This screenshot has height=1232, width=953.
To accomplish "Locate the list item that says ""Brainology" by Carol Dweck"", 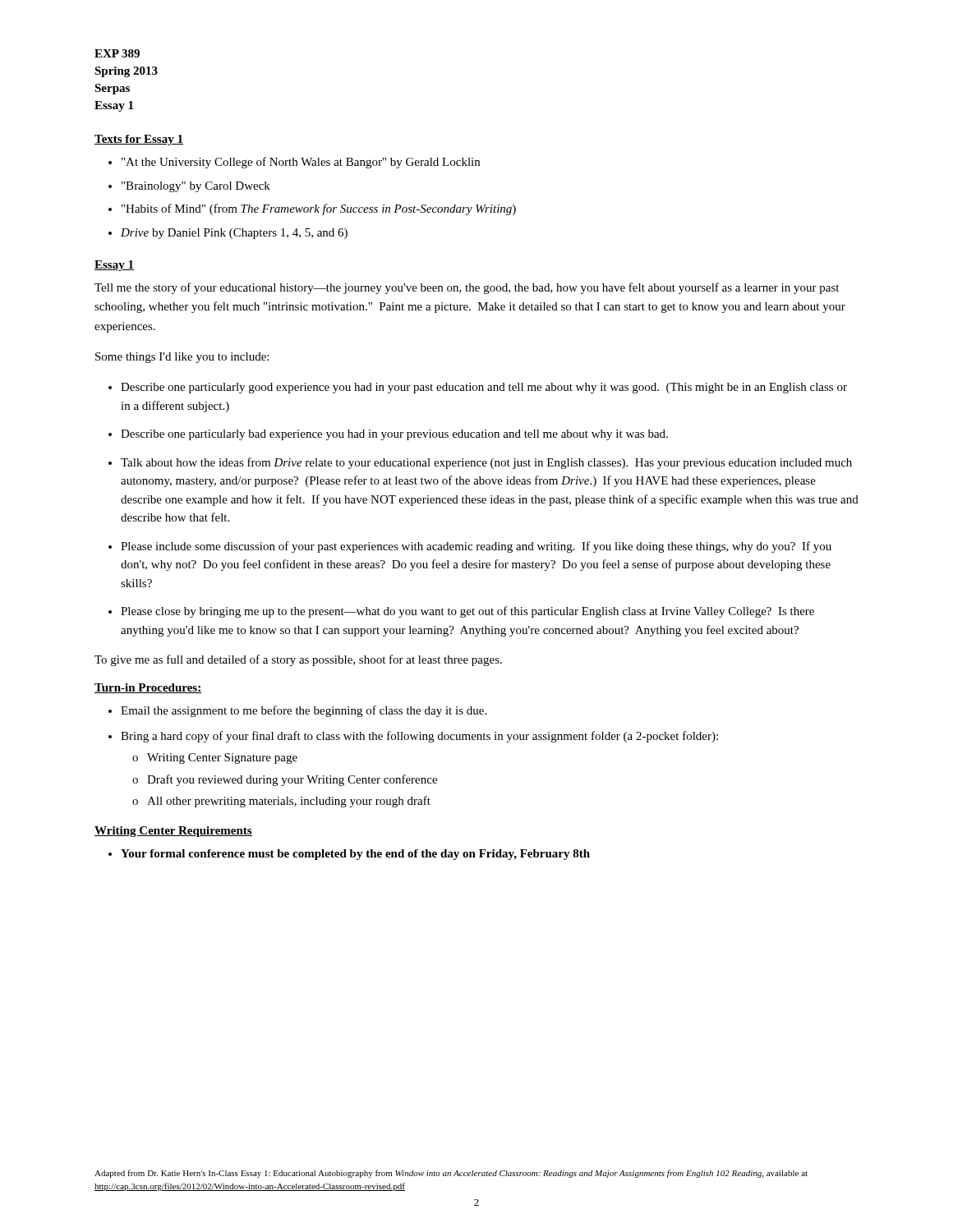I will [x=195, y=185].
